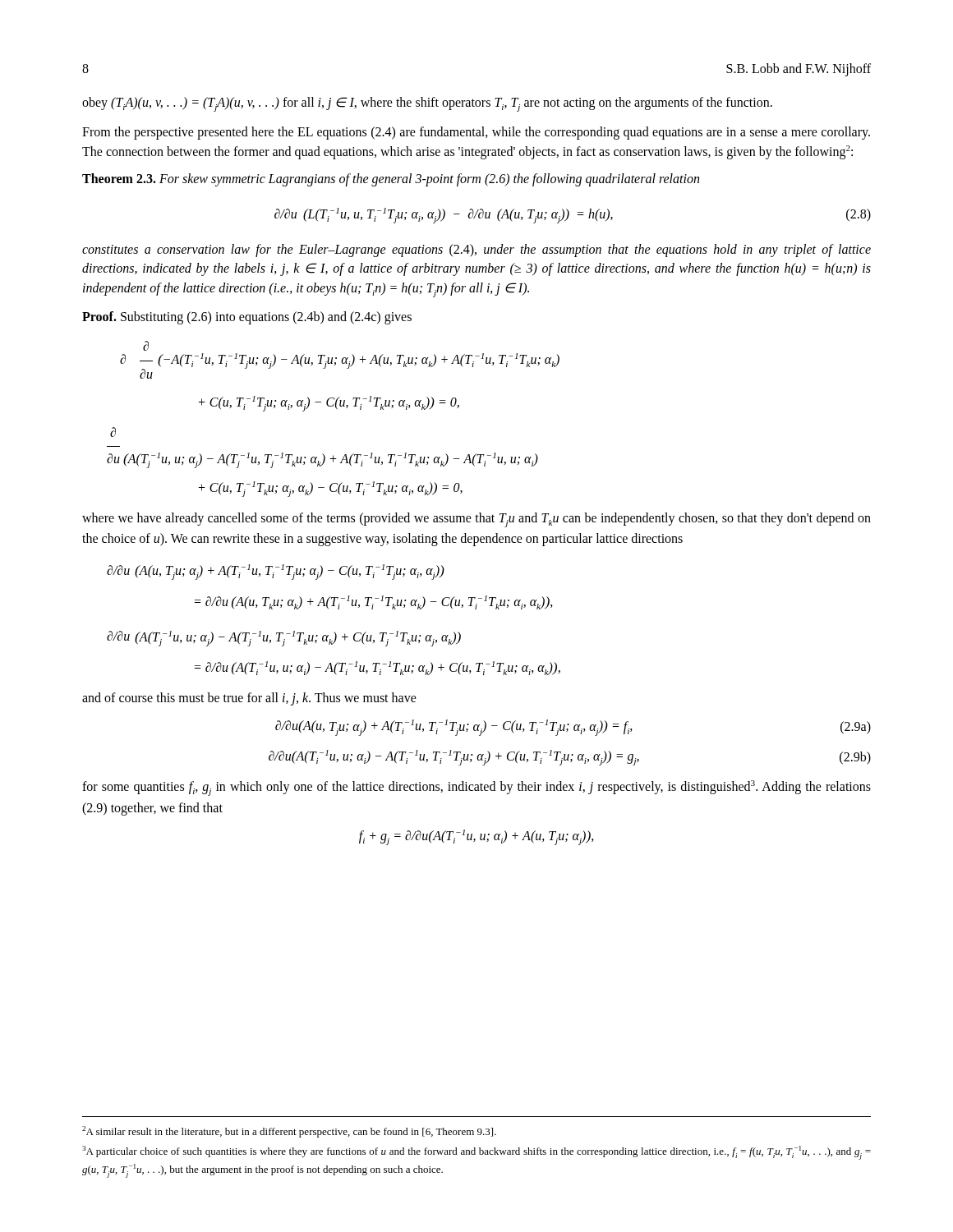Find the element starting "constitutes a conservation law for the"
Viewport: 953px width, 1232px height.
[476, 270]
